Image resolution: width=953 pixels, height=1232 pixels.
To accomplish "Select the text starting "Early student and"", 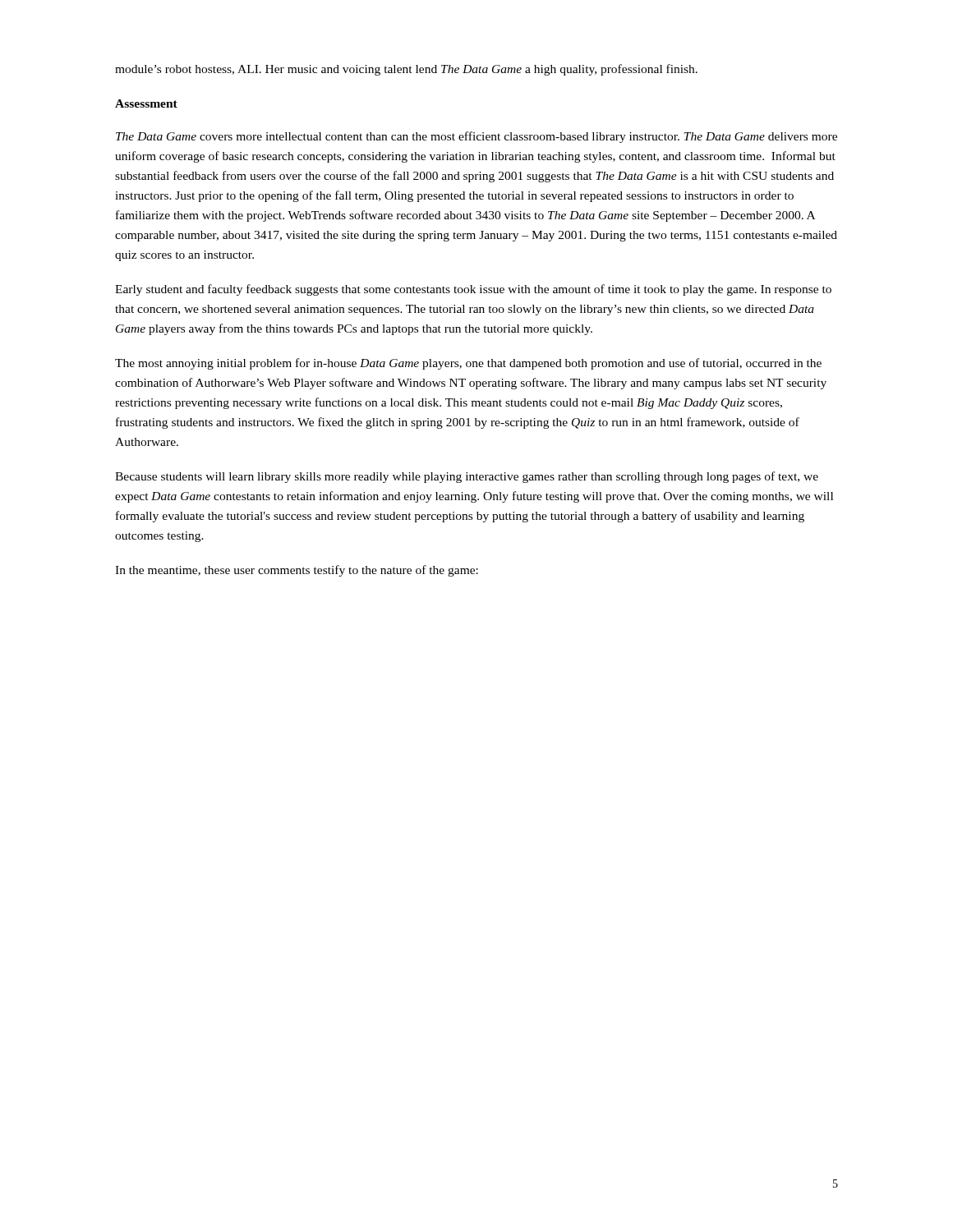I will [476, 309].
